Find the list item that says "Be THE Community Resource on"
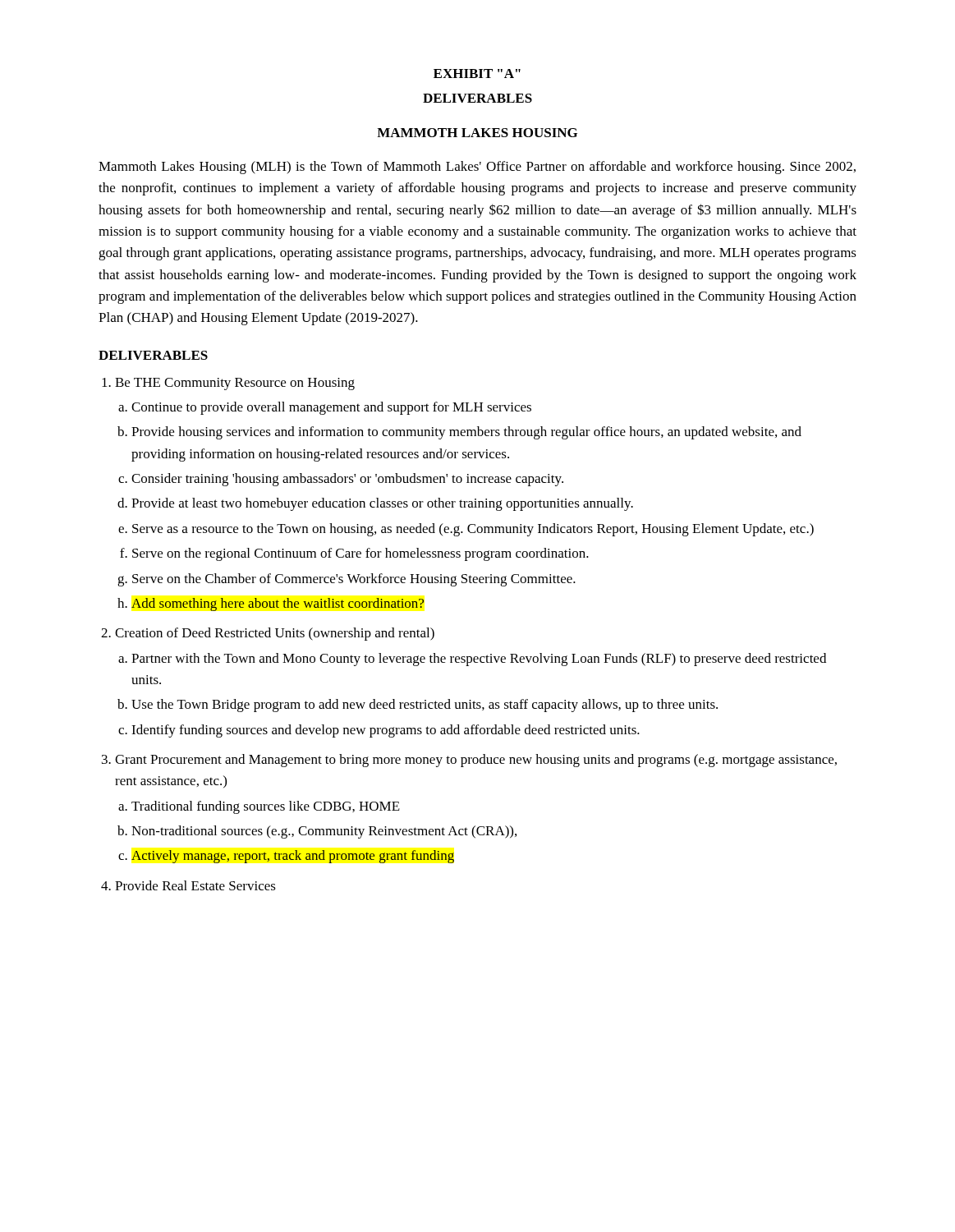 [486, 494]
